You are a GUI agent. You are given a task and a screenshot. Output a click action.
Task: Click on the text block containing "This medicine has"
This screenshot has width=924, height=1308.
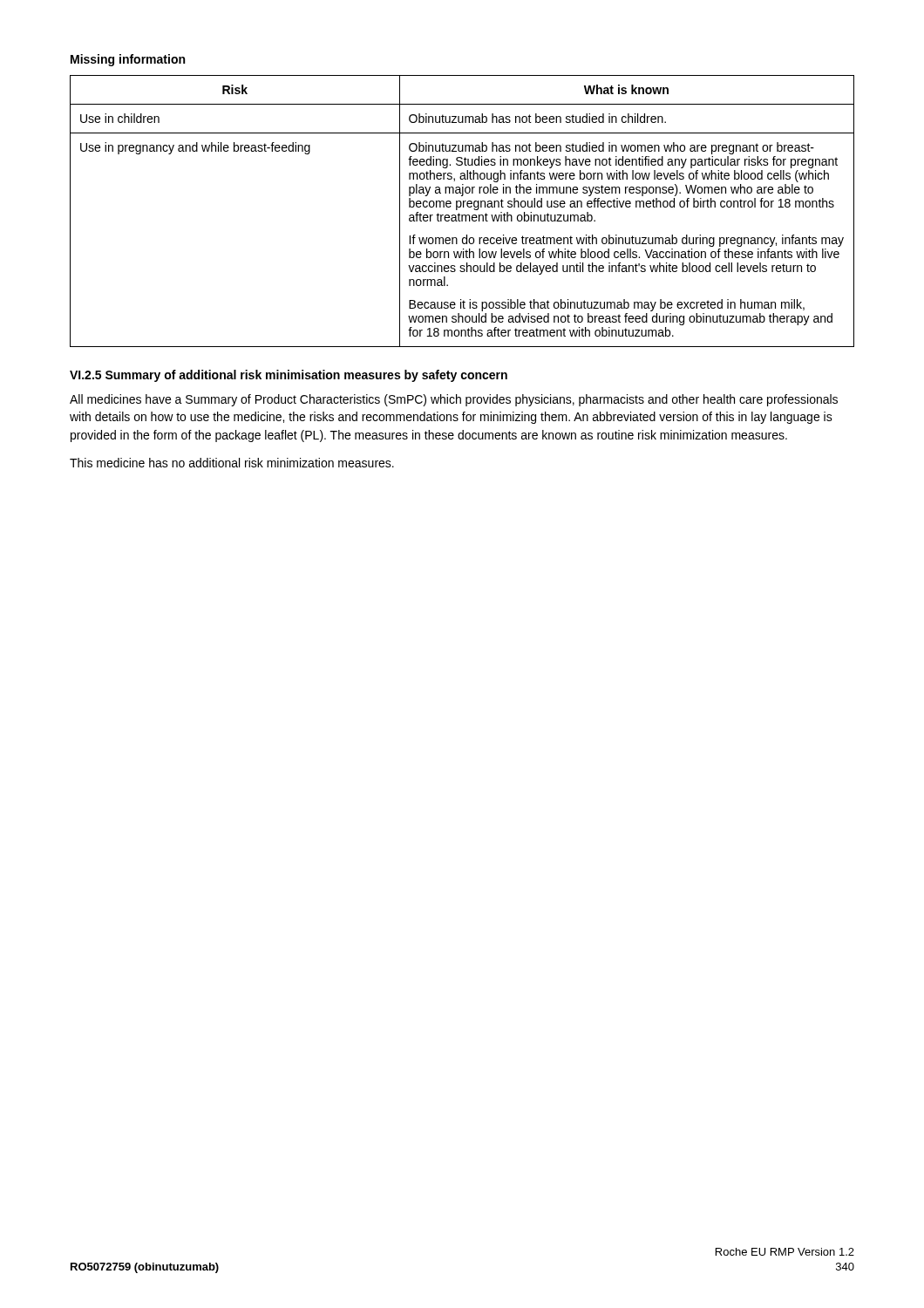[x=232, y=463]
